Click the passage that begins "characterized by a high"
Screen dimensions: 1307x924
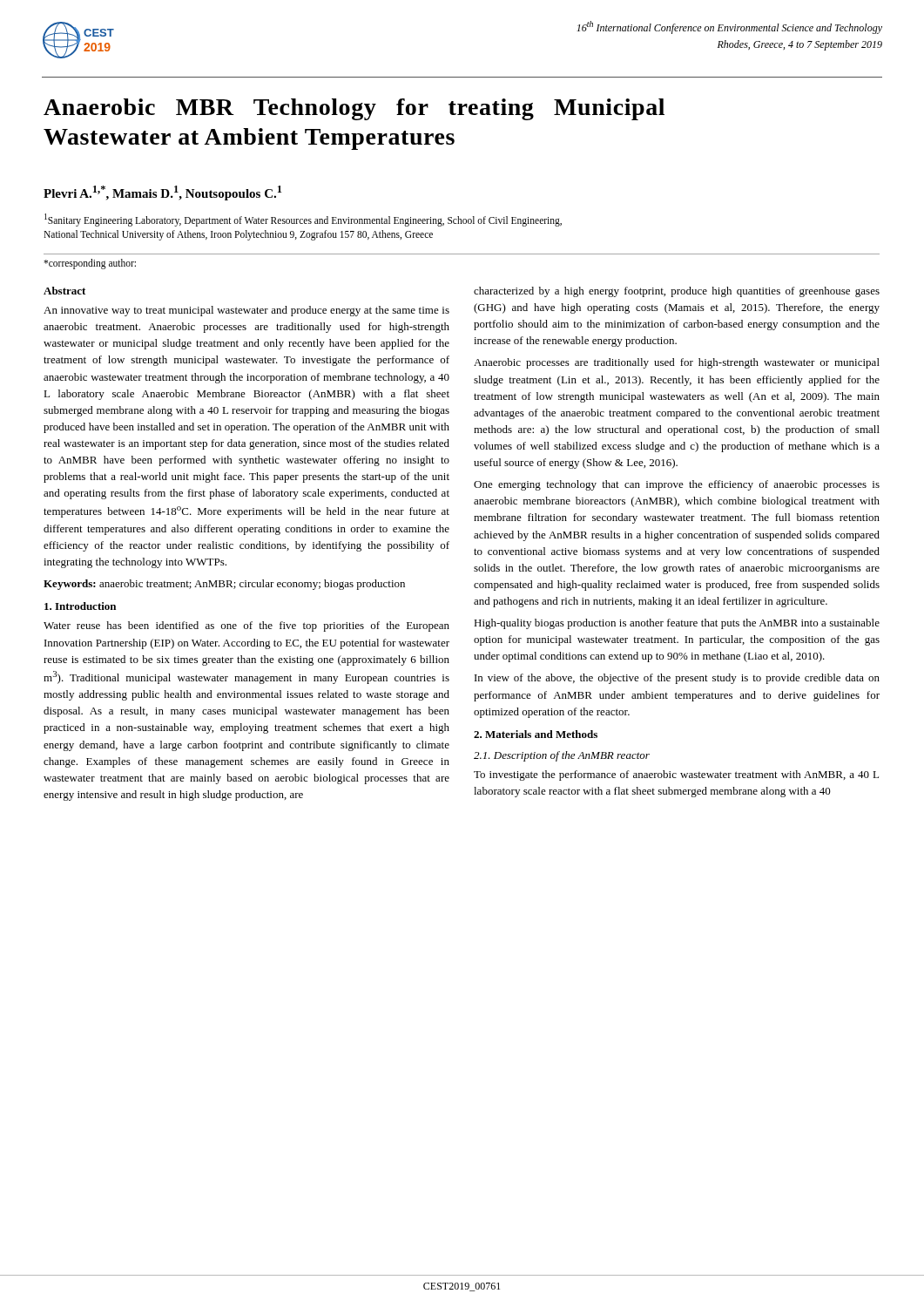677,541
